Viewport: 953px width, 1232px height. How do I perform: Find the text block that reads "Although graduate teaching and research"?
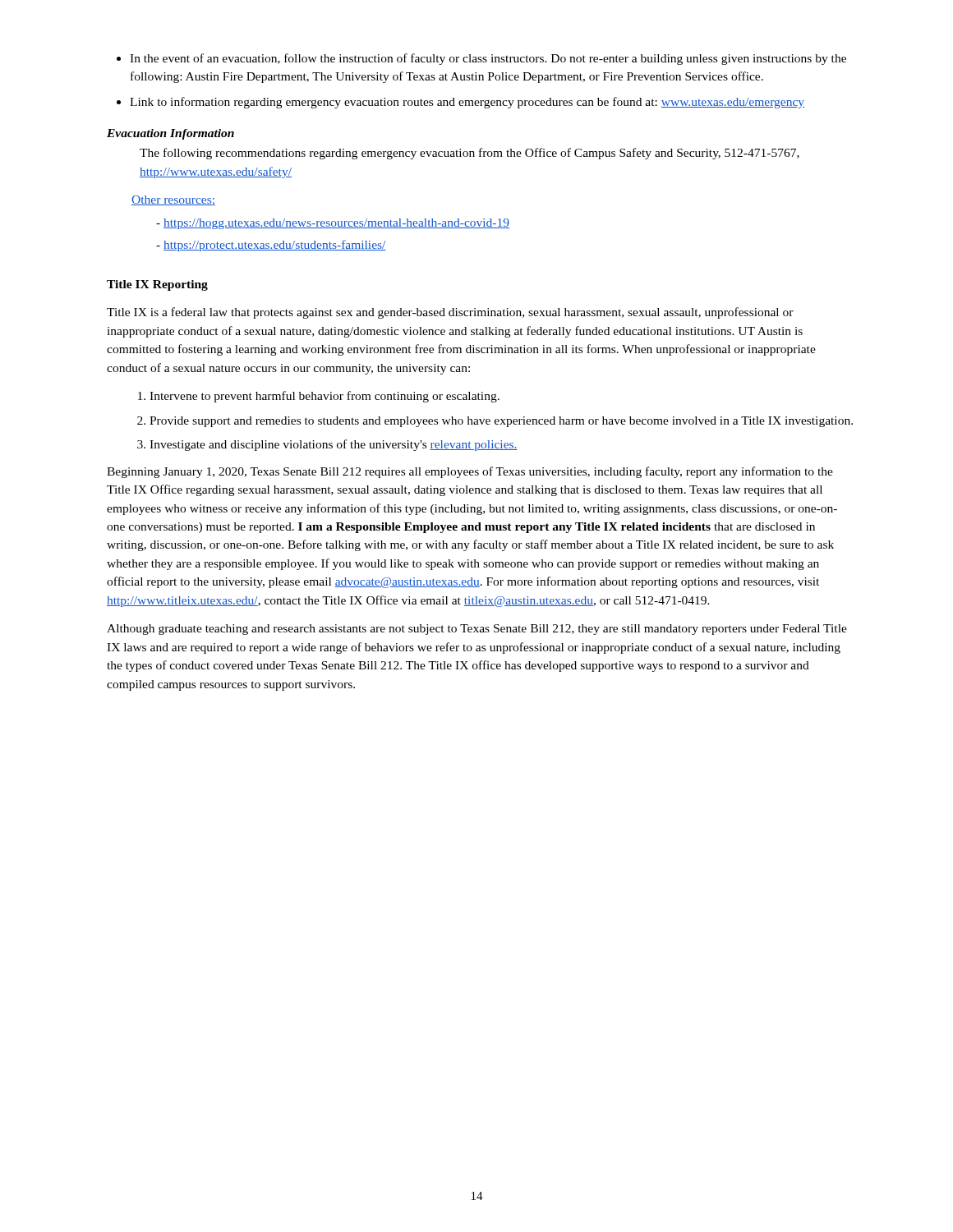(x=481, y=656)
